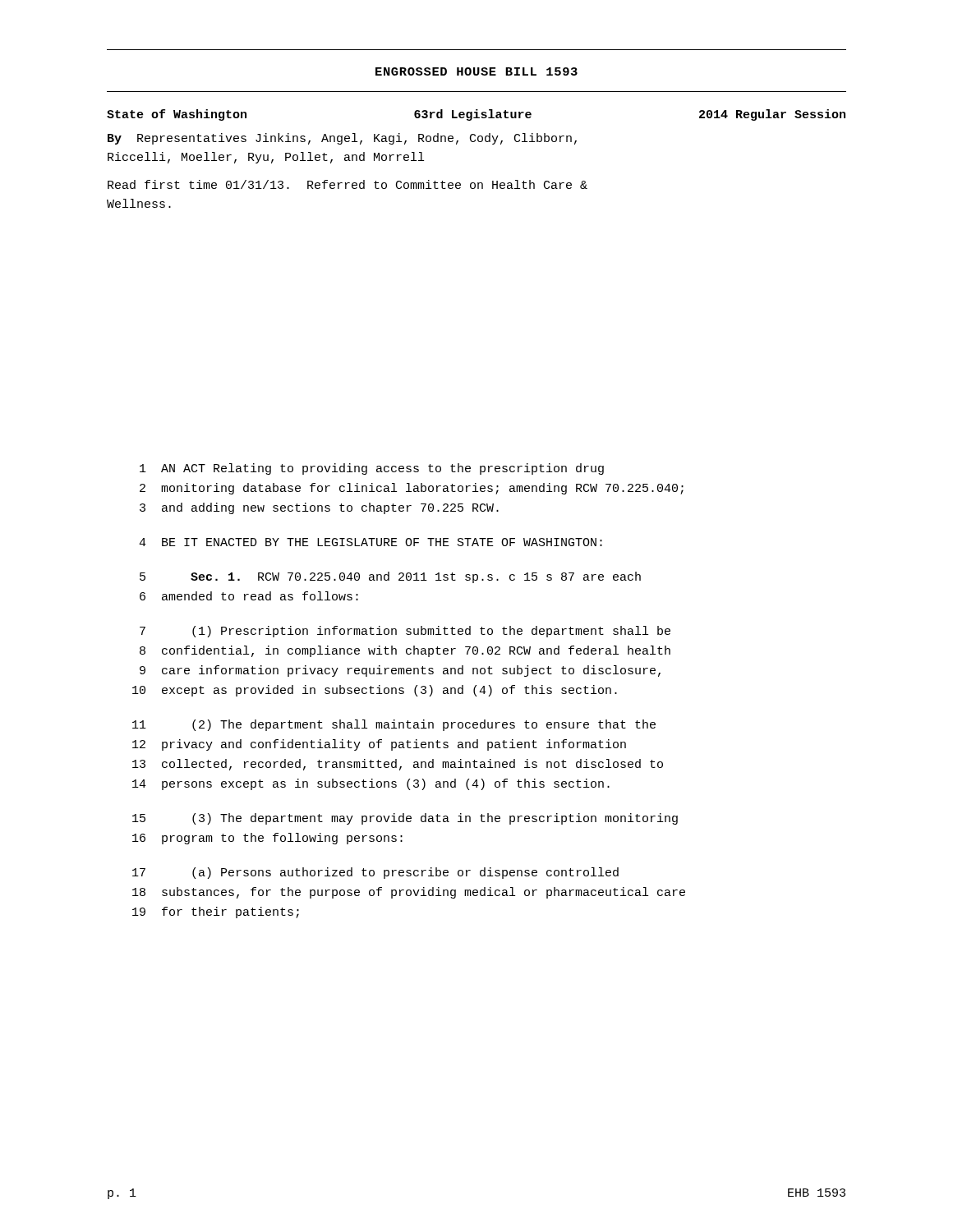Navigate to the passage starting "ENGROSSED HOUSE BILL 1593"
Image resolution: width=953 pixels, height=1232 pixels.
click(476, 72)
